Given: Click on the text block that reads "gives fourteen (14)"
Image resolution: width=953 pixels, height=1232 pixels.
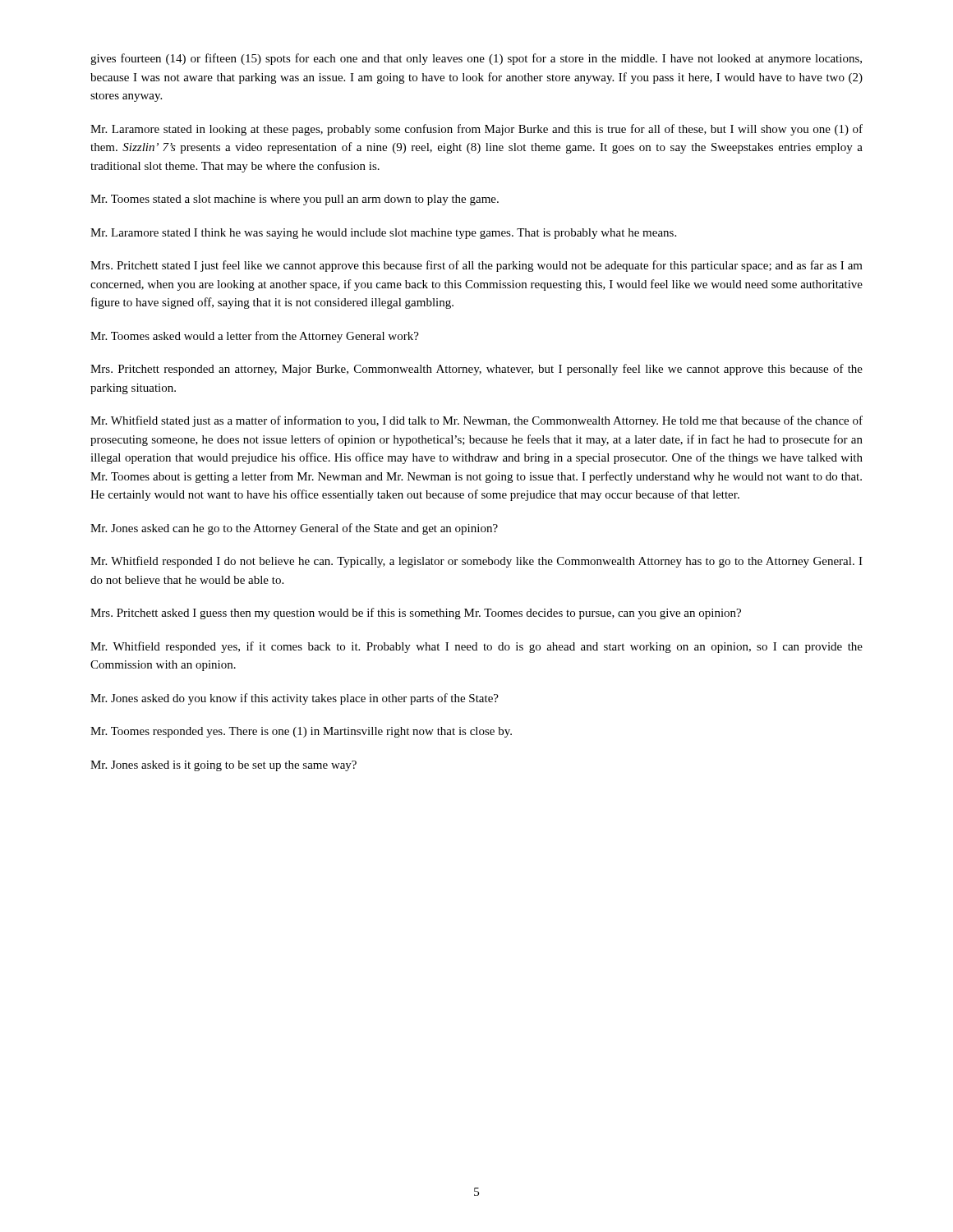Looking at the screenshot, I should pos(476,77).
